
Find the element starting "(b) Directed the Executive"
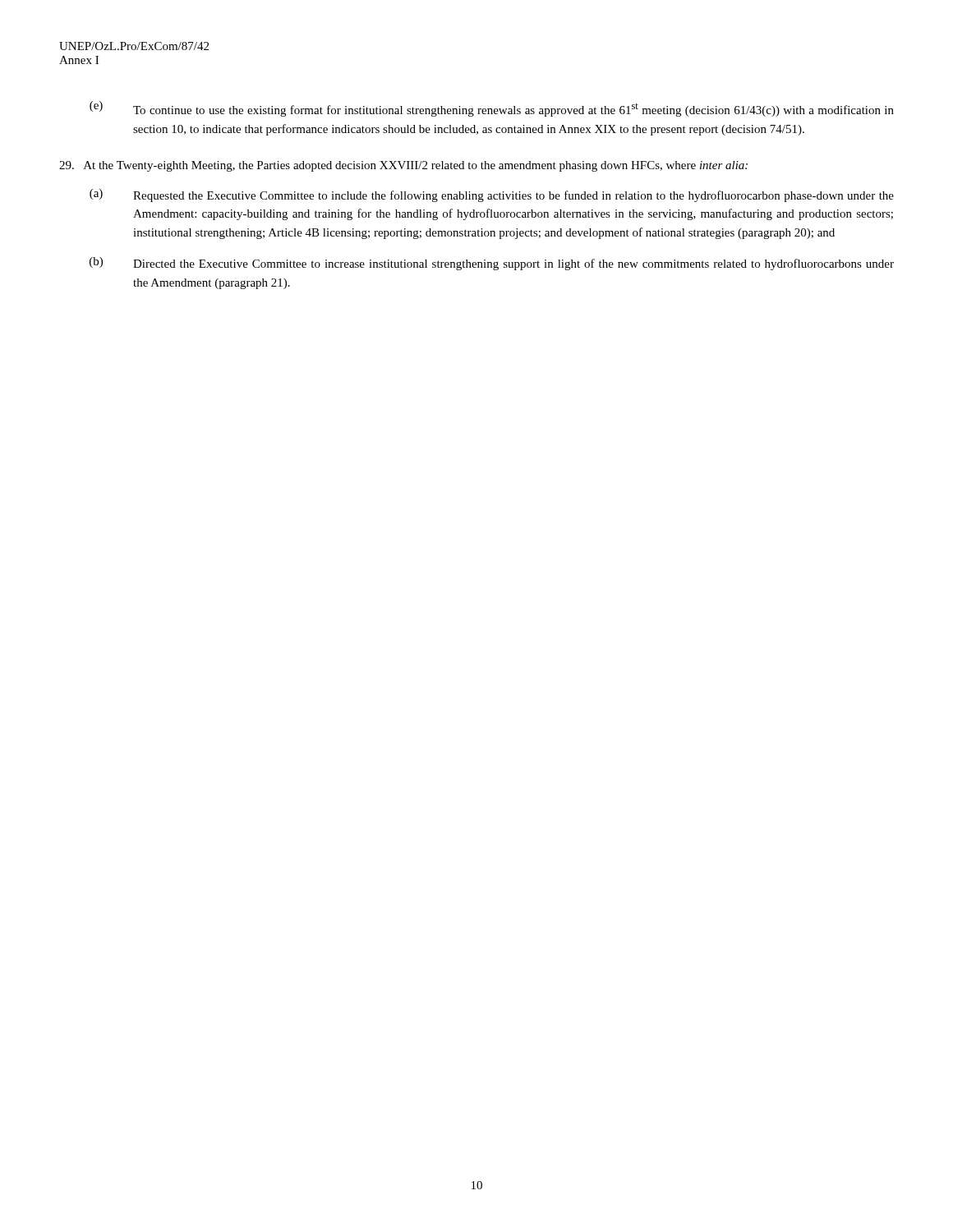pos(476,273)
